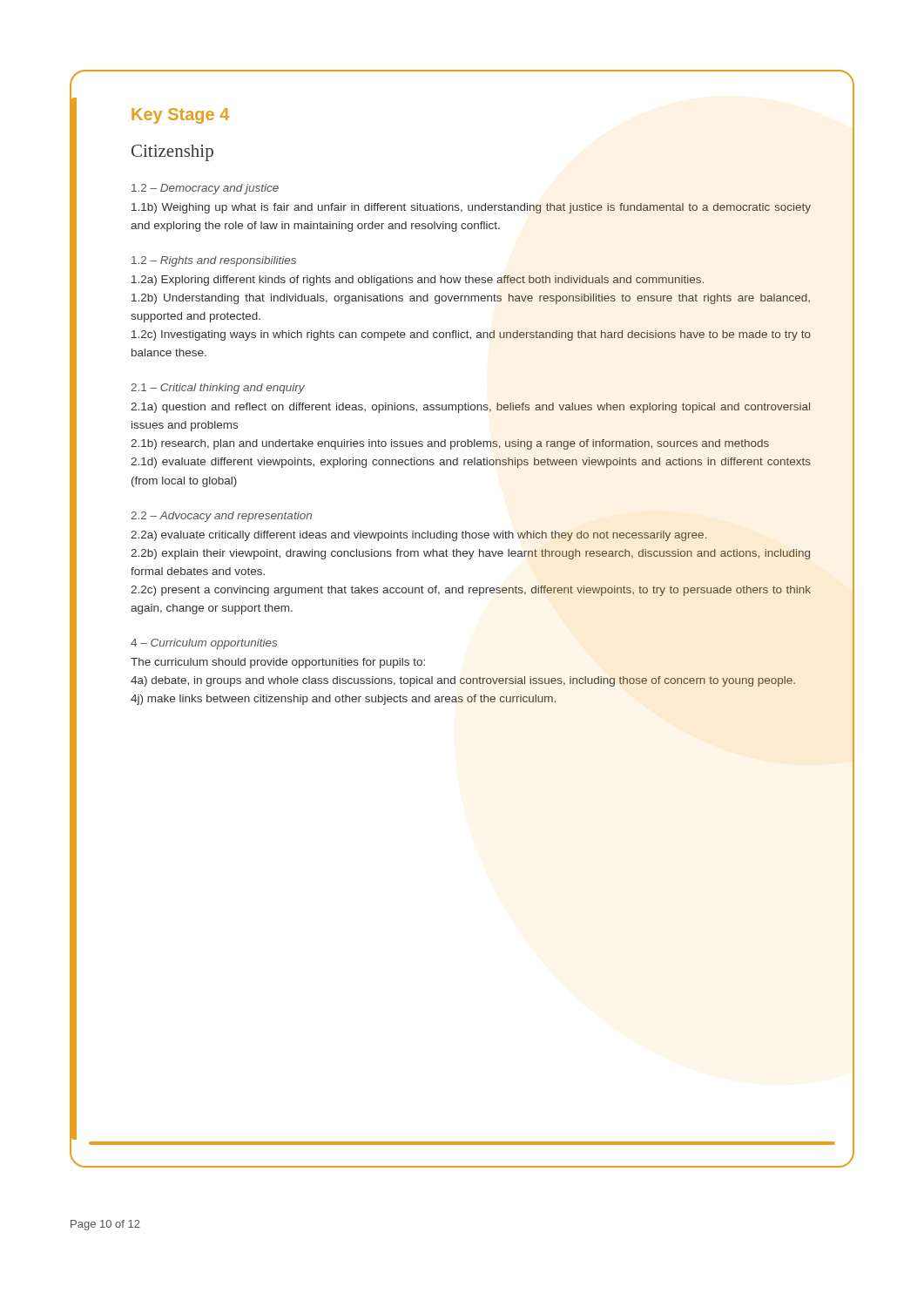The image size is (924, 1307).
Task: Find the section header on this page that starts "1.2 – Democracy and"
Action: tap(205, 188)
